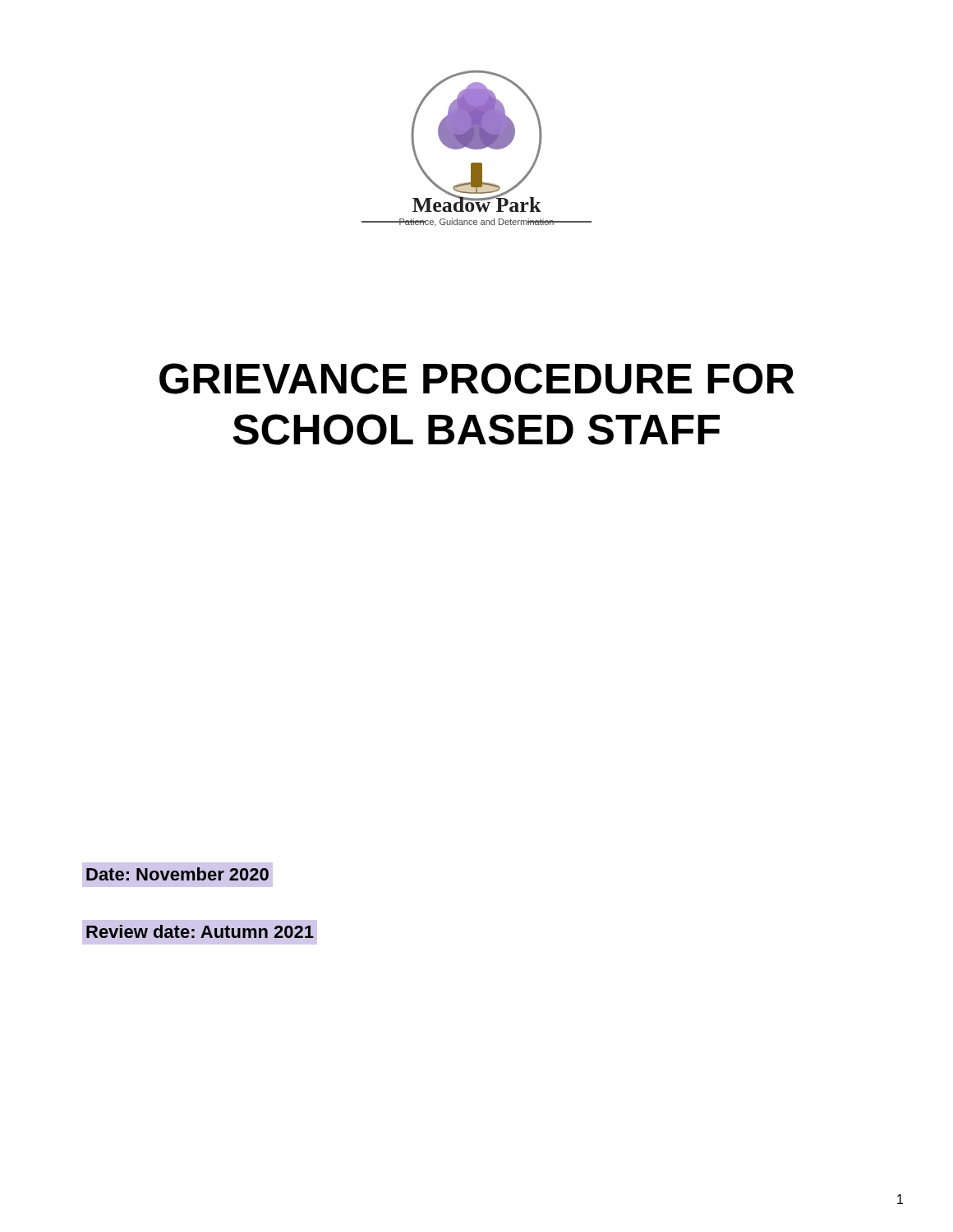This screenshot has height=1232, width=953.
Task: Locate the title
Action: tap(476, 404)
